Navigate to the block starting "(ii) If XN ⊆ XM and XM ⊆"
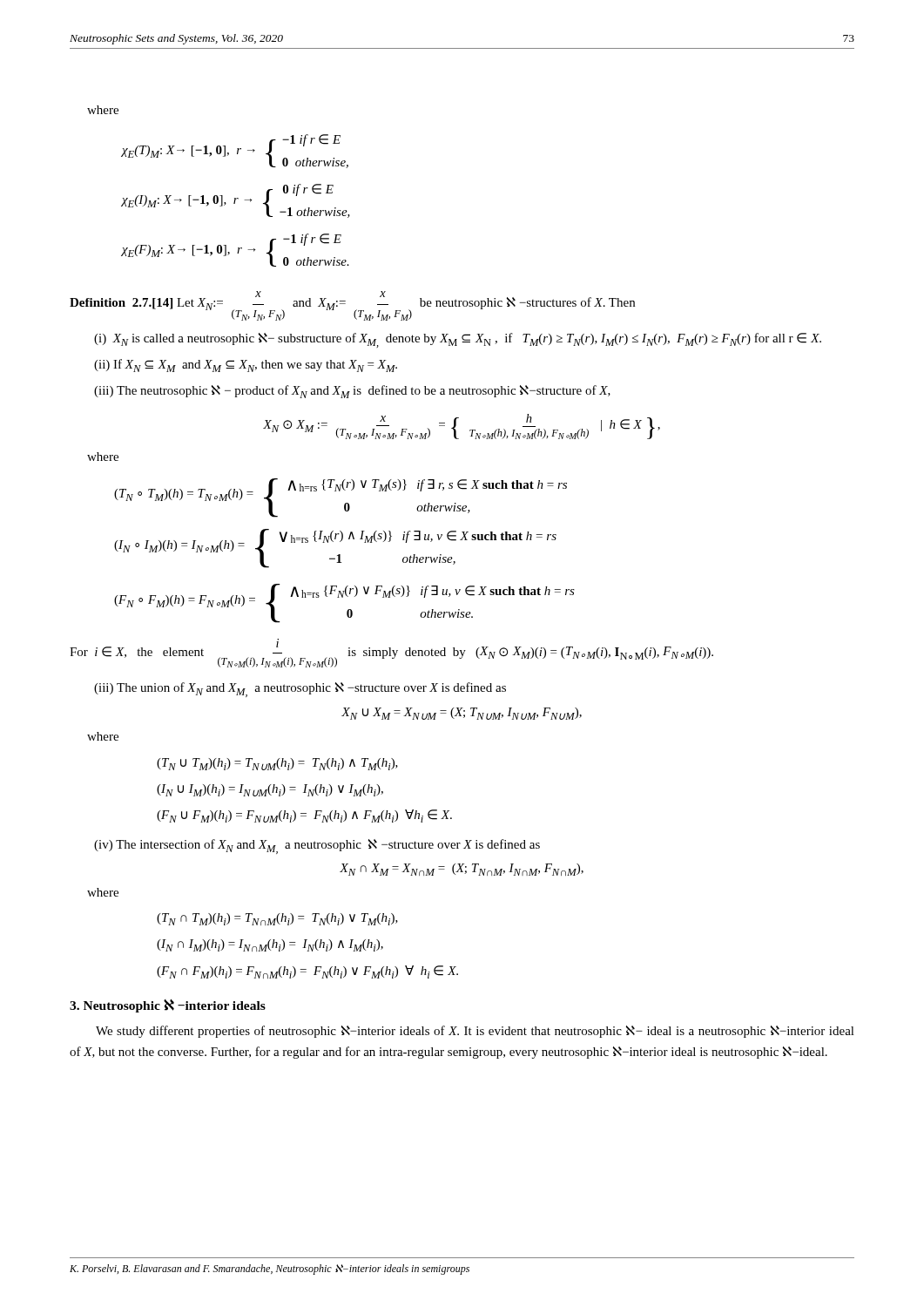Viewport: 924px width, 1307px height. pyautogui.click(x=246, y=366)
